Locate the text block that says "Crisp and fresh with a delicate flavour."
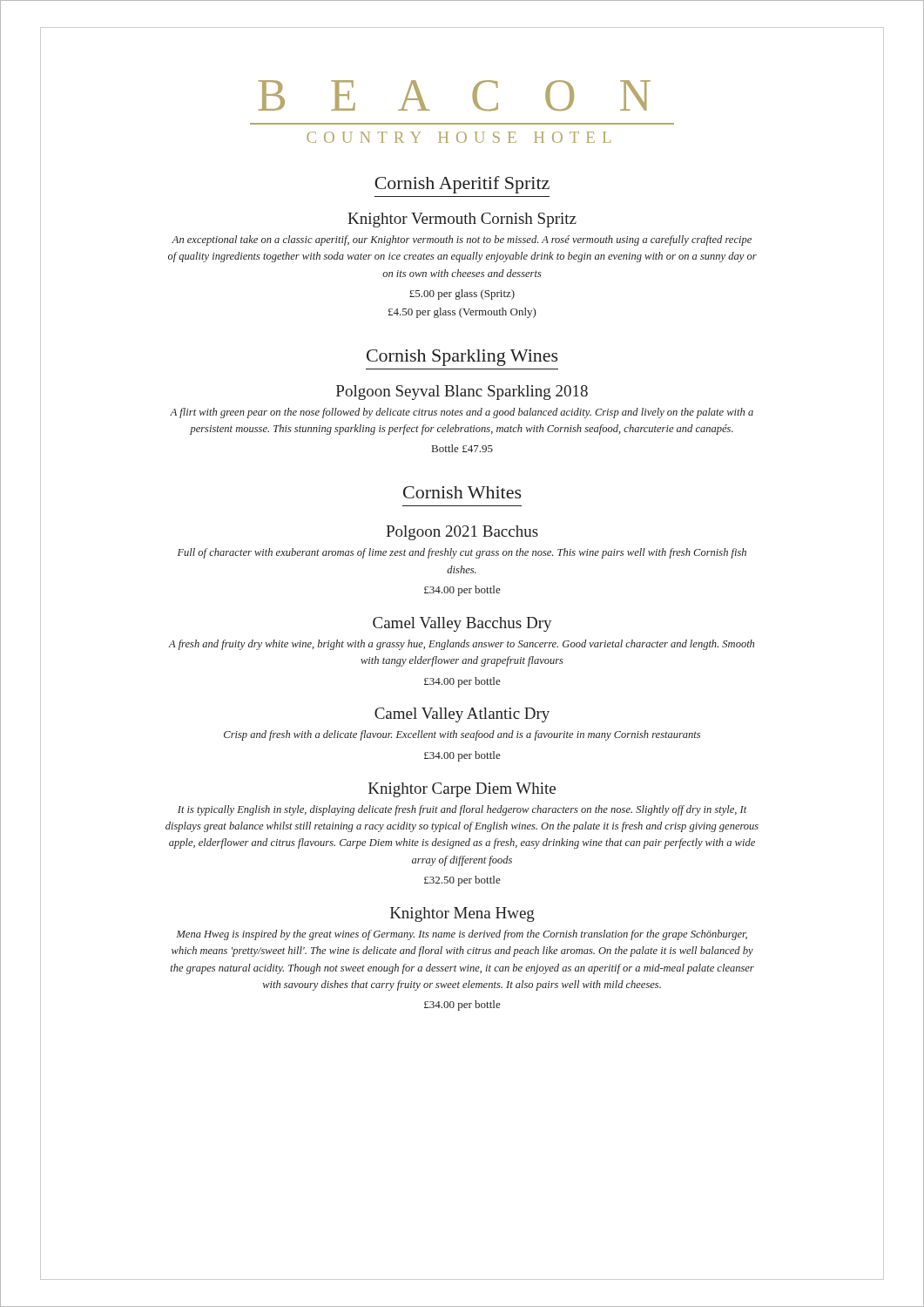924x1307 pixels. (x=462, y=746)
